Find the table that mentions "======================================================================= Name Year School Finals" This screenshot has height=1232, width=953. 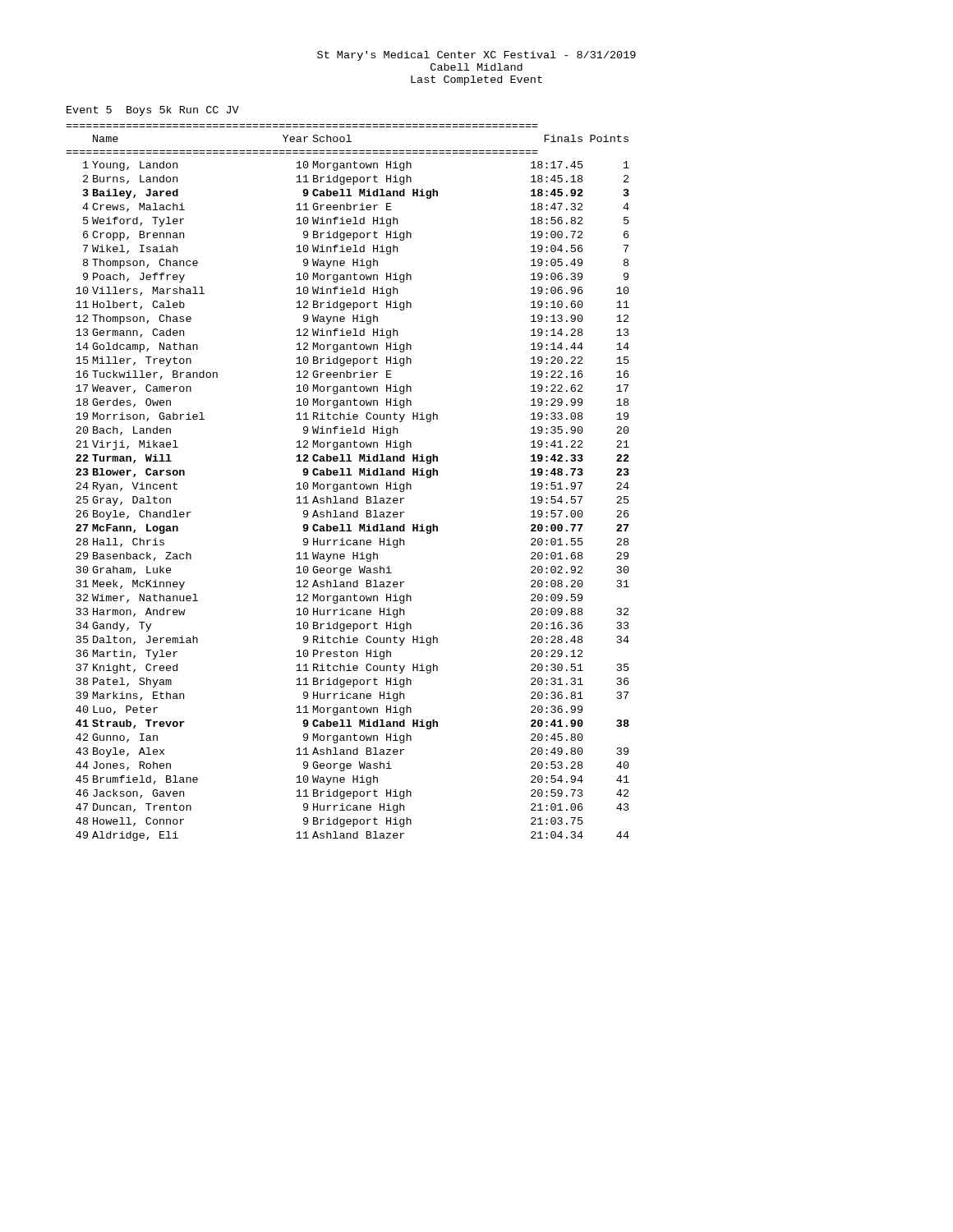476,481
